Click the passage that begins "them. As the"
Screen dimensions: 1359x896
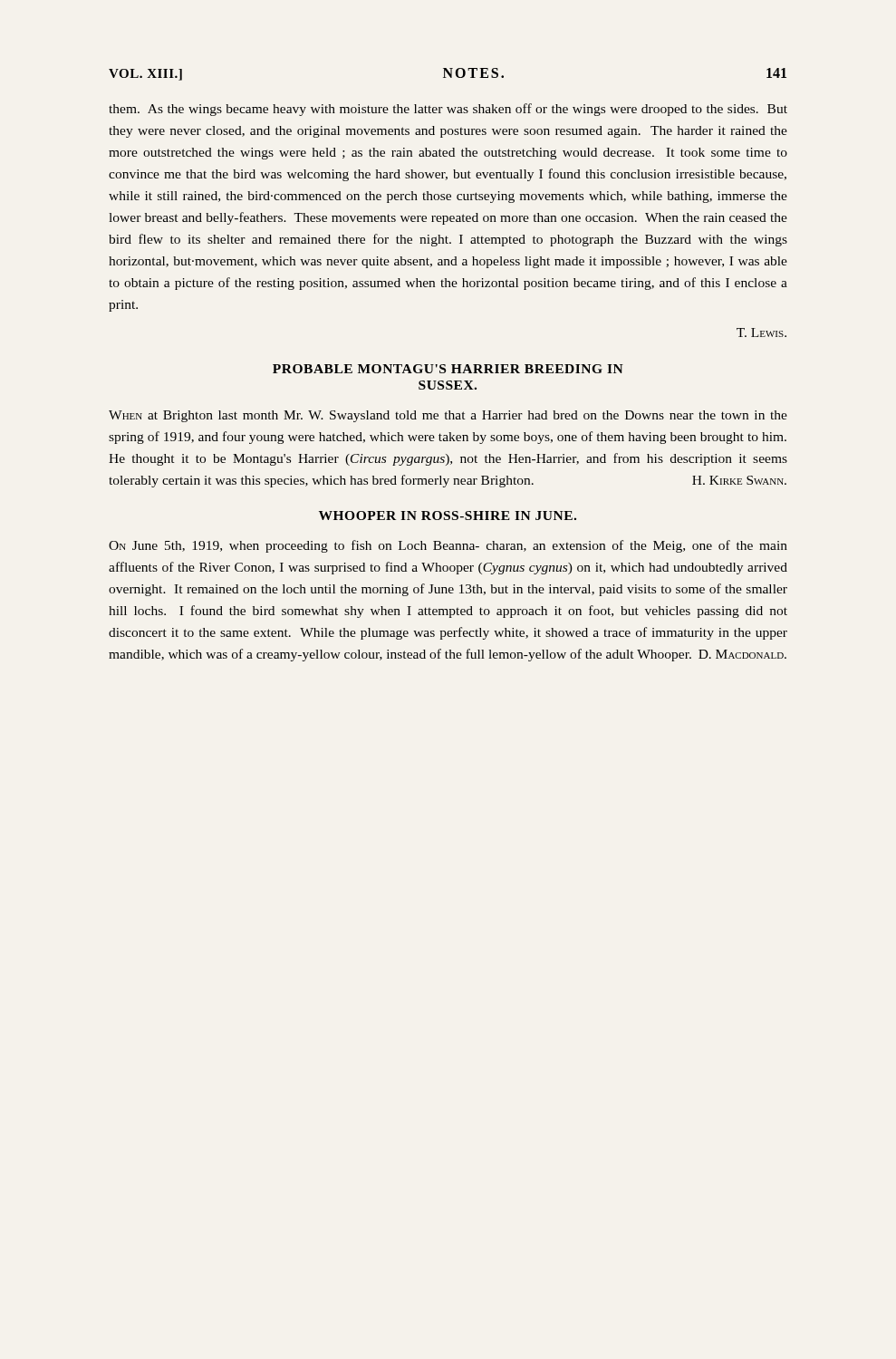[448, 206]
